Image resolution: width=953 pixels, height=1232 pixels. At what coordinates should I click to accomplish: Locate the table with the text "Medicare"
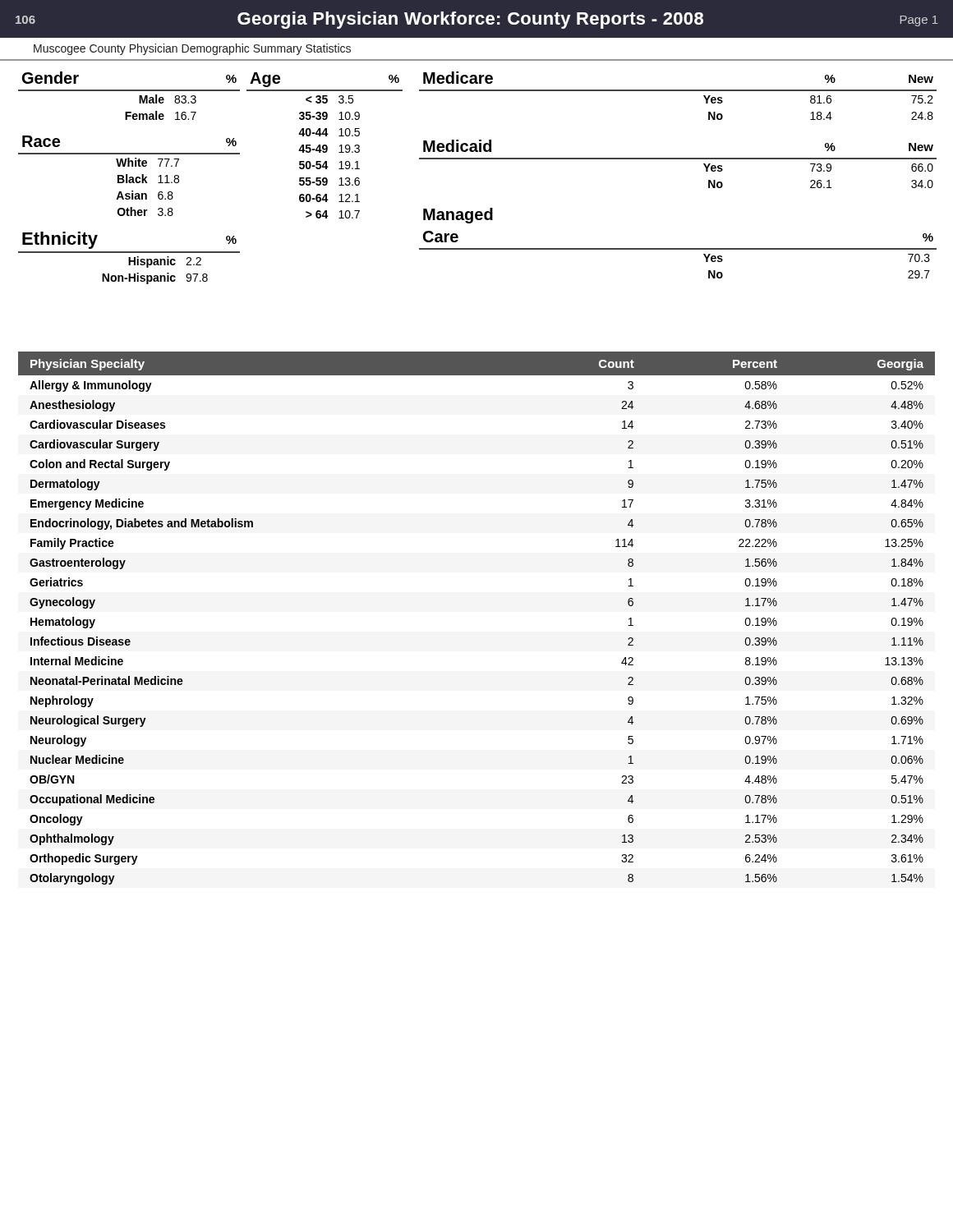coord(678,175)
